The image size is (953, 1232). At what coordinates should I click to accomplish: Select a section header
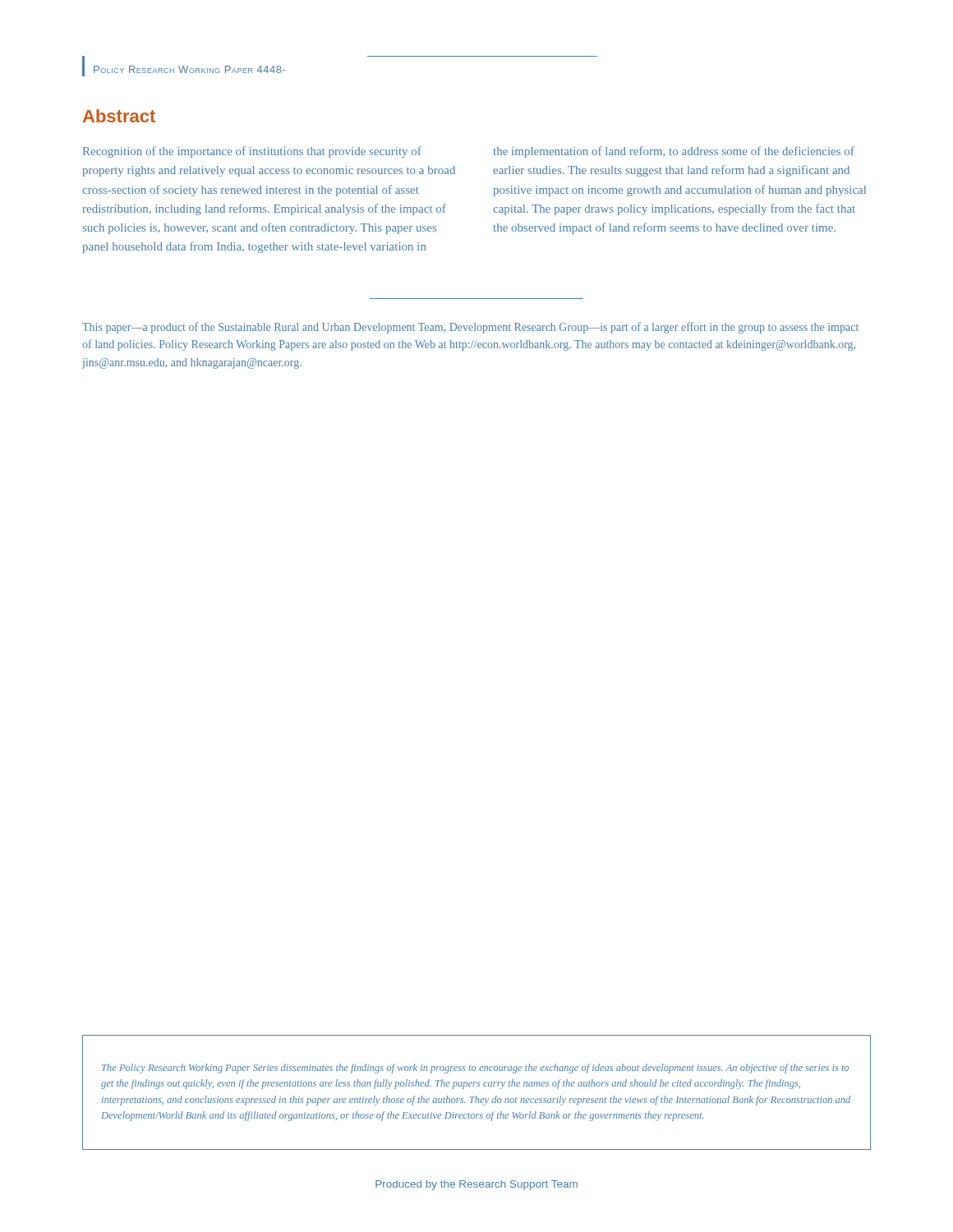[119, 116]
